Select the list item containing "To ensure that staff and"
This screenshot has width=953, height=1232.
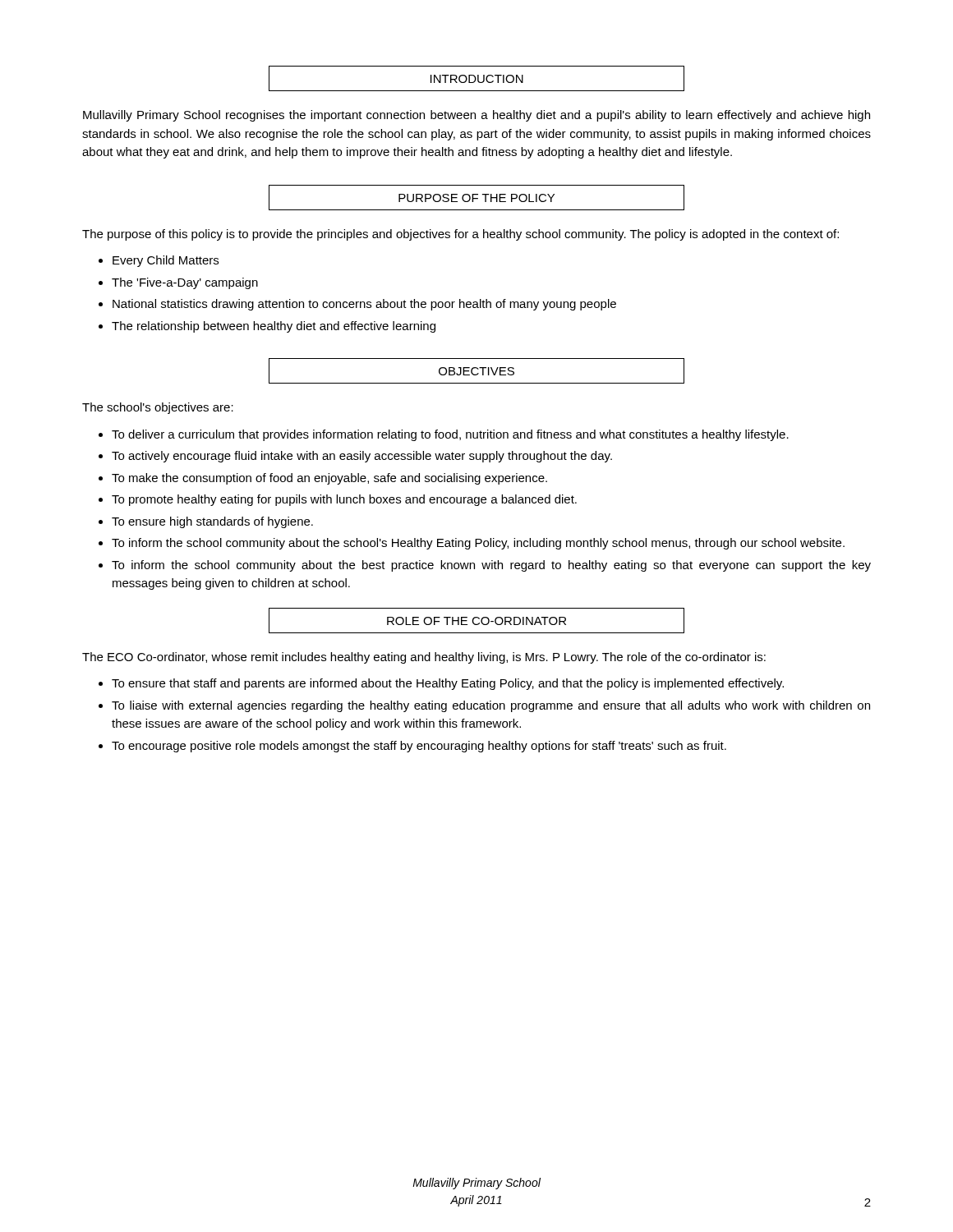pos(448,683)
